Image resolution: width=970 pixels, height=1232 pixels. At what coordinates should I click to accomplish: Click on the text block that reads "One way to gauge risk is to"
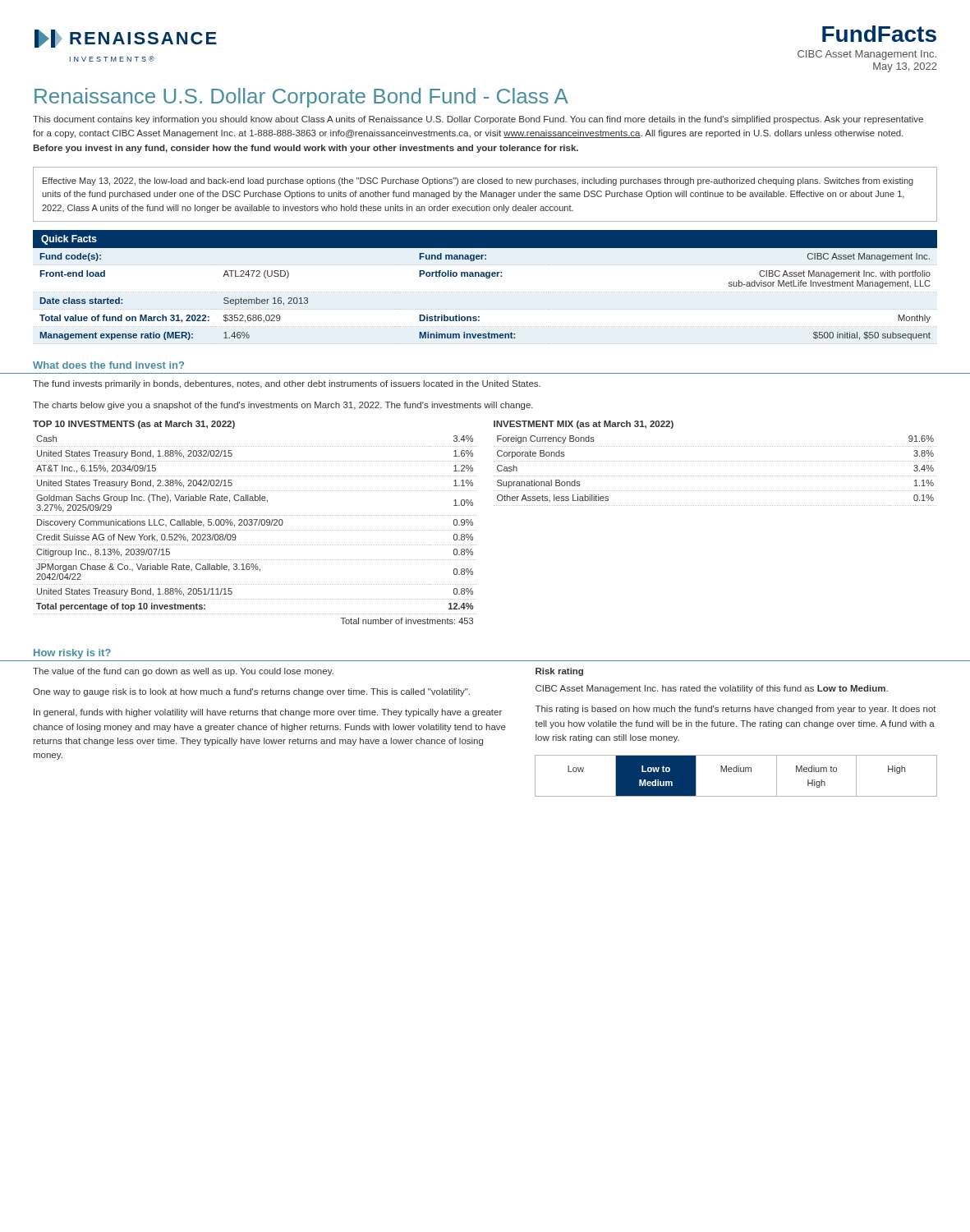(x=252, y=692)
